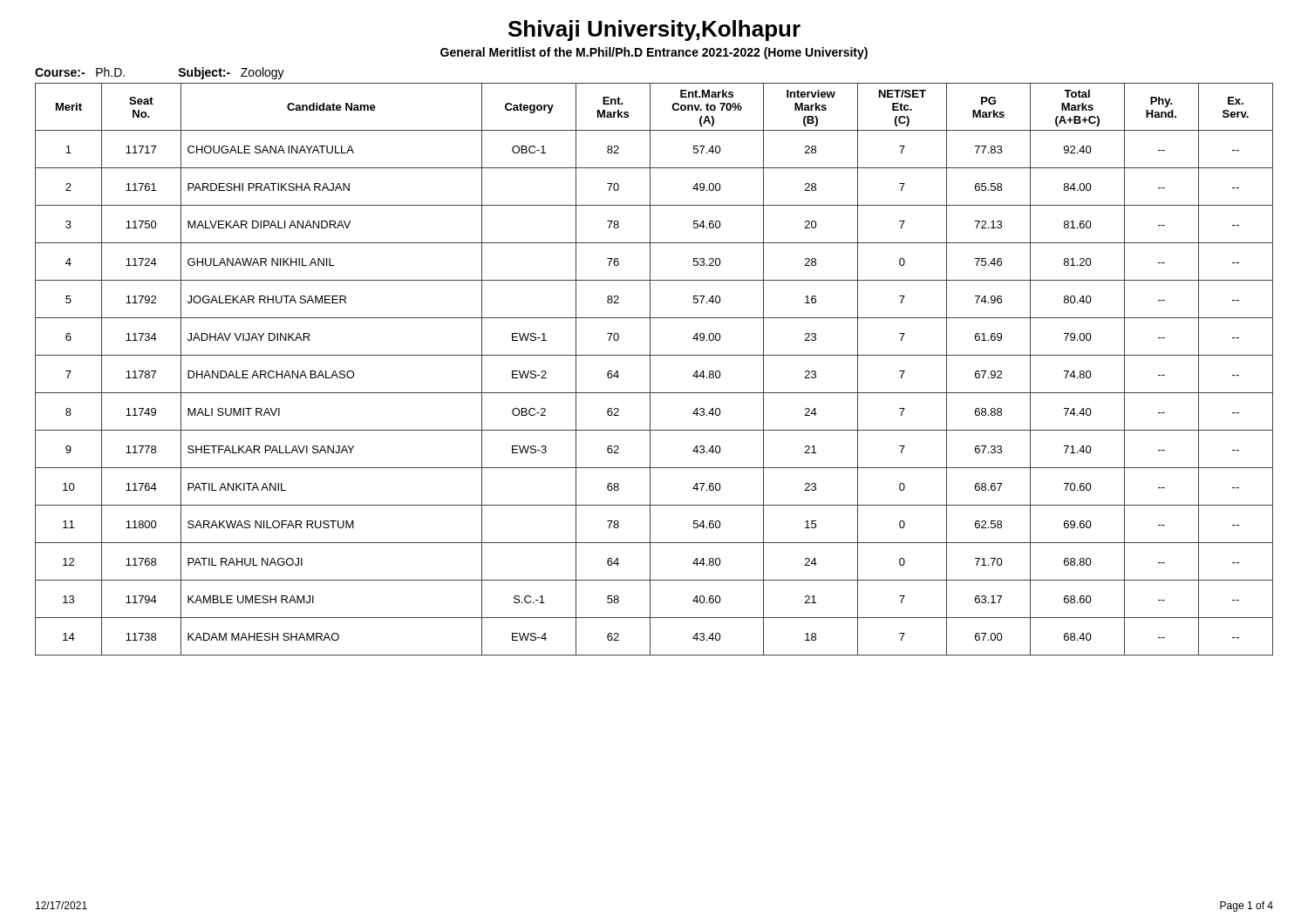The height and width of the screenshot is (924, 1308).
Task: Locate the block of text that opens with "General Meritlist of the"
Action: pos(654,52)
